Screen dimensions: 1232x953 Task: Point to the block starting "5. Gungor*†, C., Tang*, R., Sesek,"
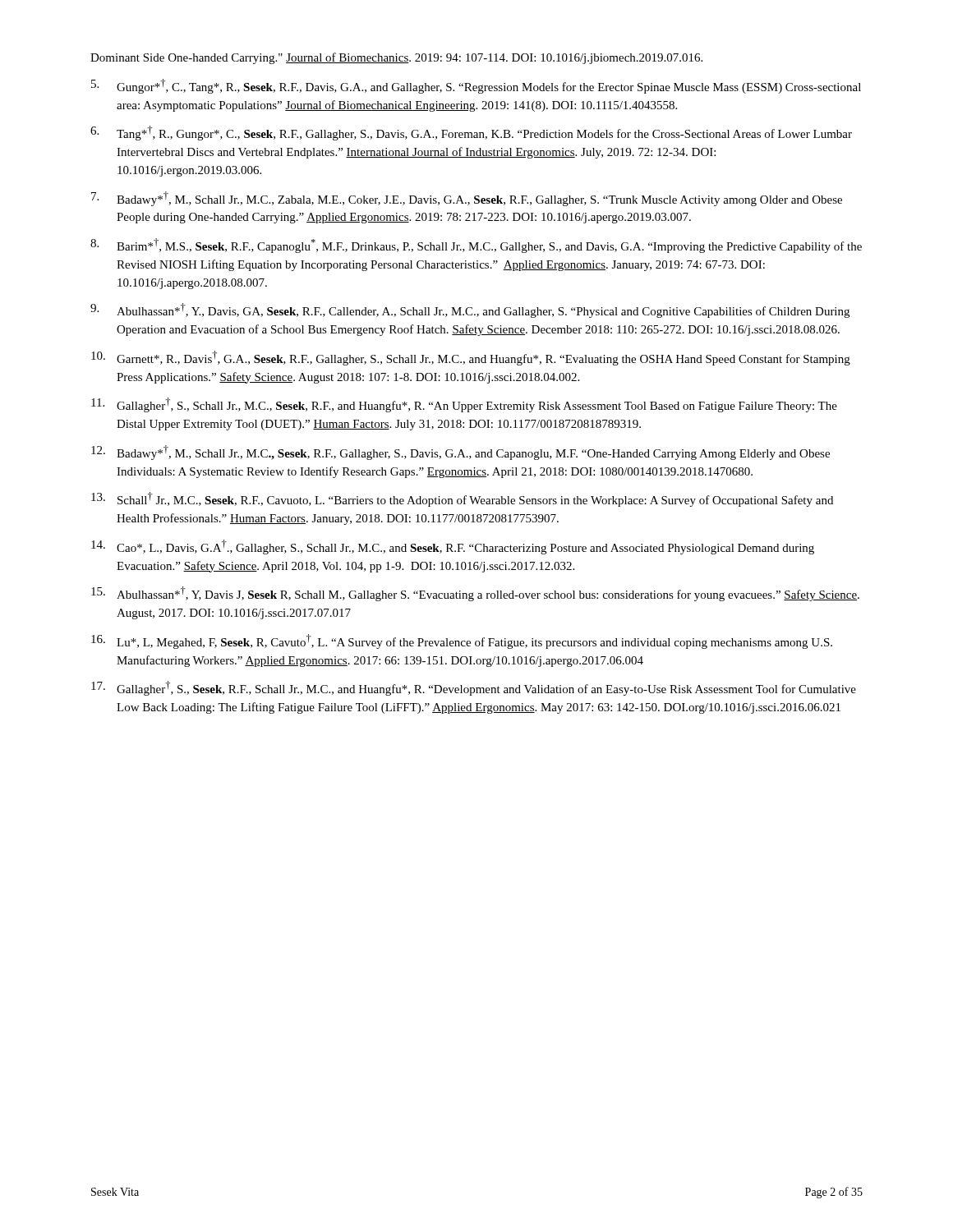[476, 95]
